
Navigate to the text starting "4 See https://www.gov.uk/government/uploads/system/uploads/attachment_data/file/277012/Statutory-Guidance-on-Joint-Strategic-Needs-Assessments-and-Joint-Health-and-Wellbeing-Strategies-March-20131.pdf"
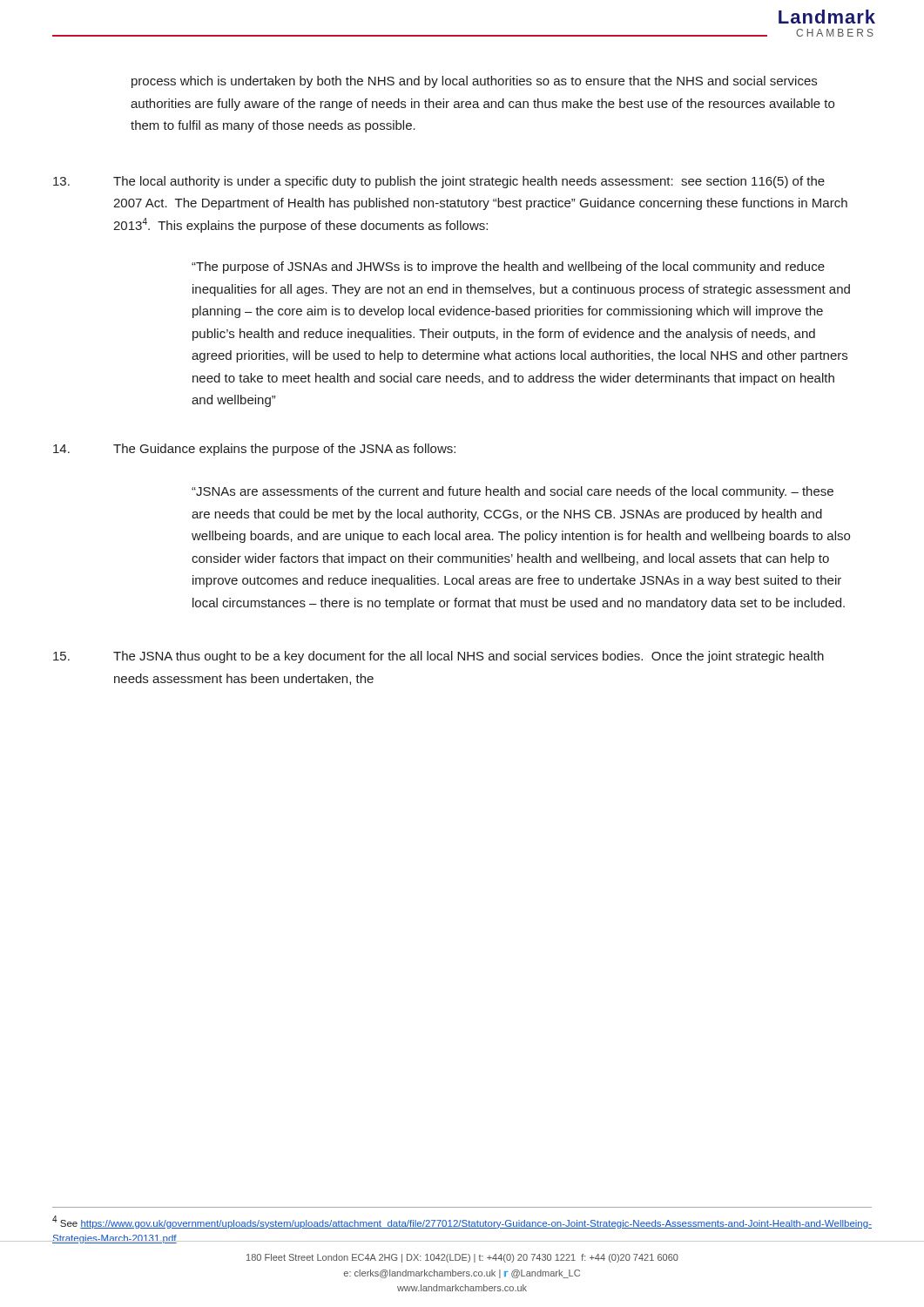click(x=462, y=1229)
